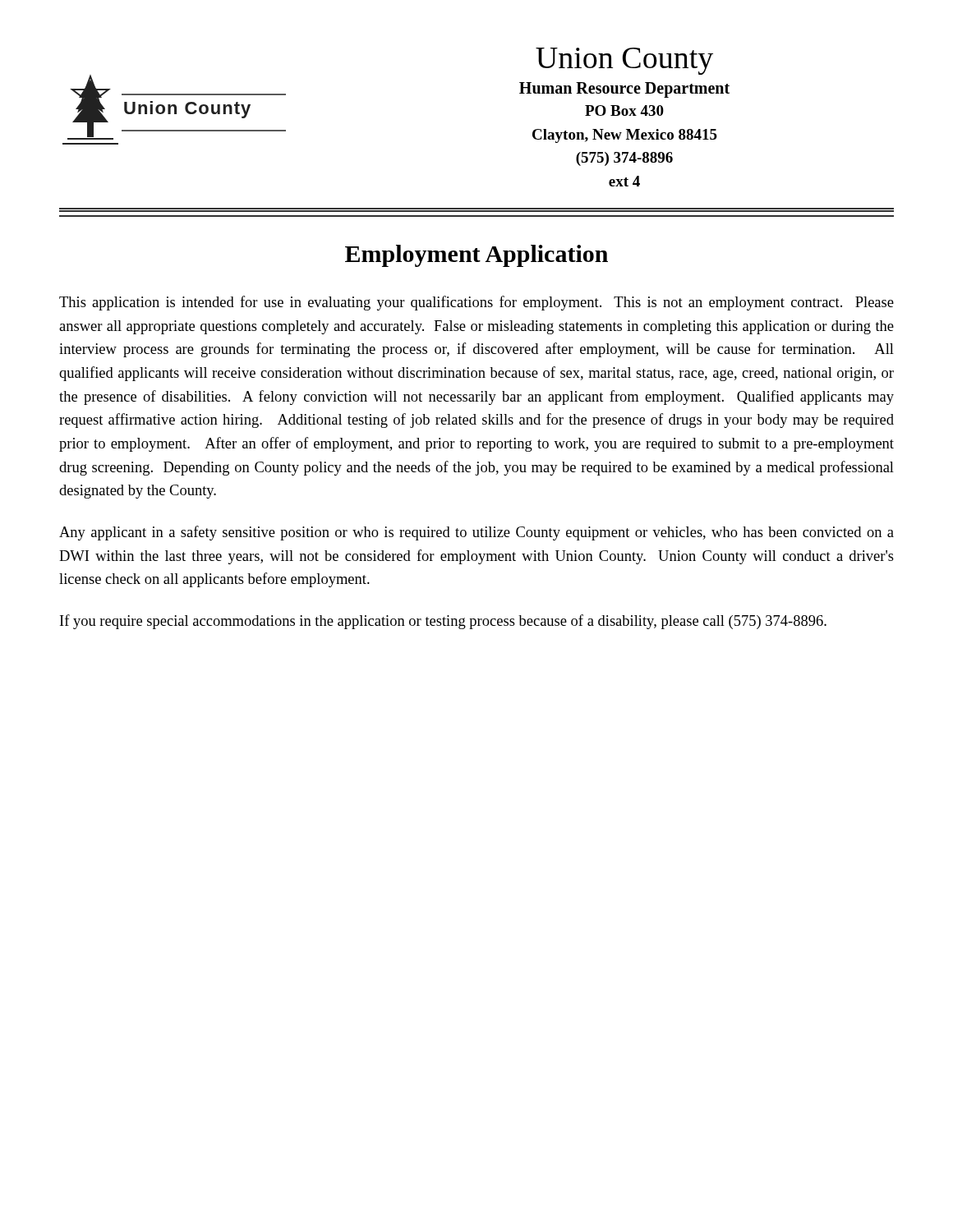Locate the block of text that opens with "Any applicant in a safety sensitive position"
The height and width of the screenshot is (1232, 953).
tap(476, 556)
